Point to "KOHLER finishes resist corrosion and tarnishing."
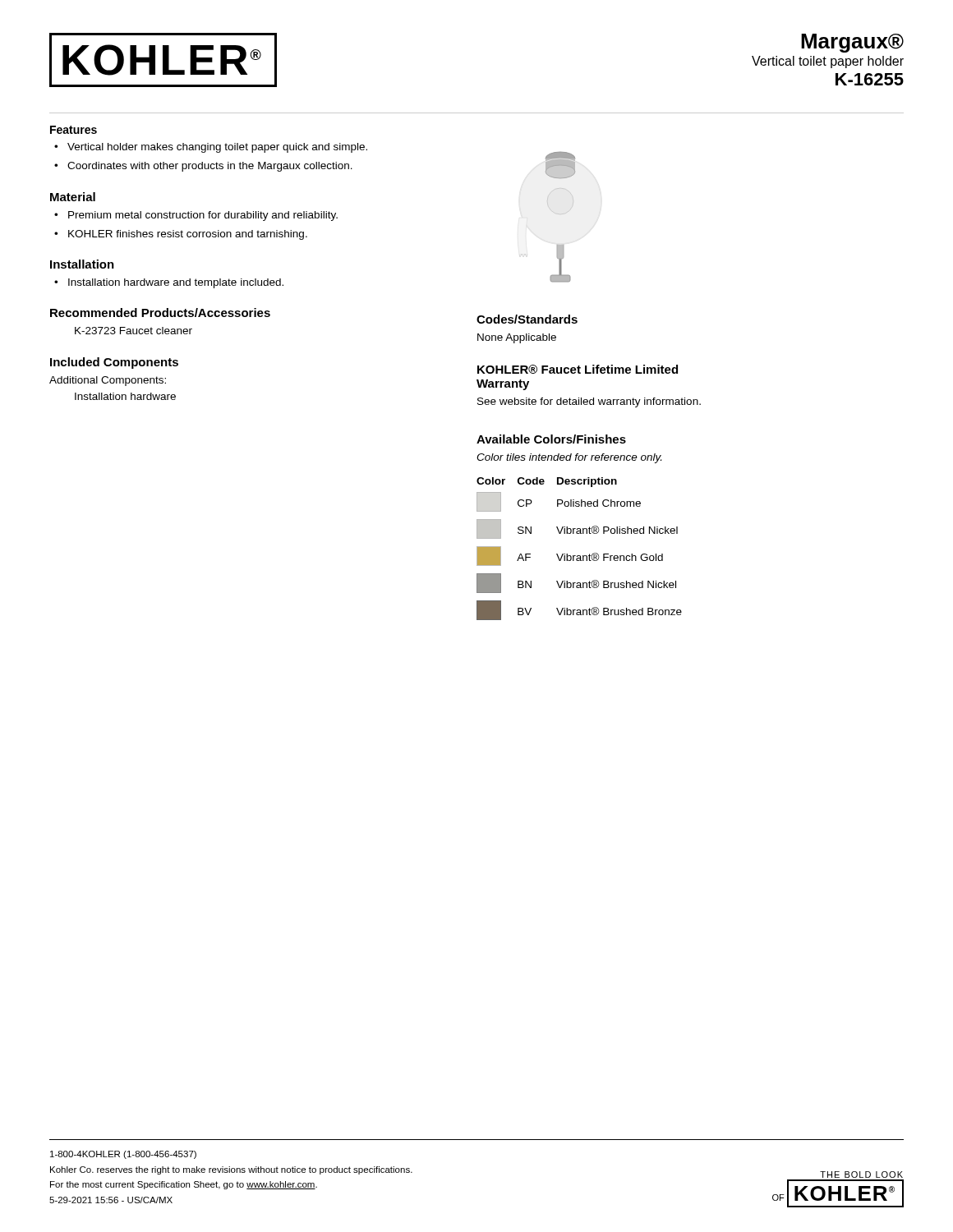The height and width of the screenshot is (1232, 953). point(188,233)
